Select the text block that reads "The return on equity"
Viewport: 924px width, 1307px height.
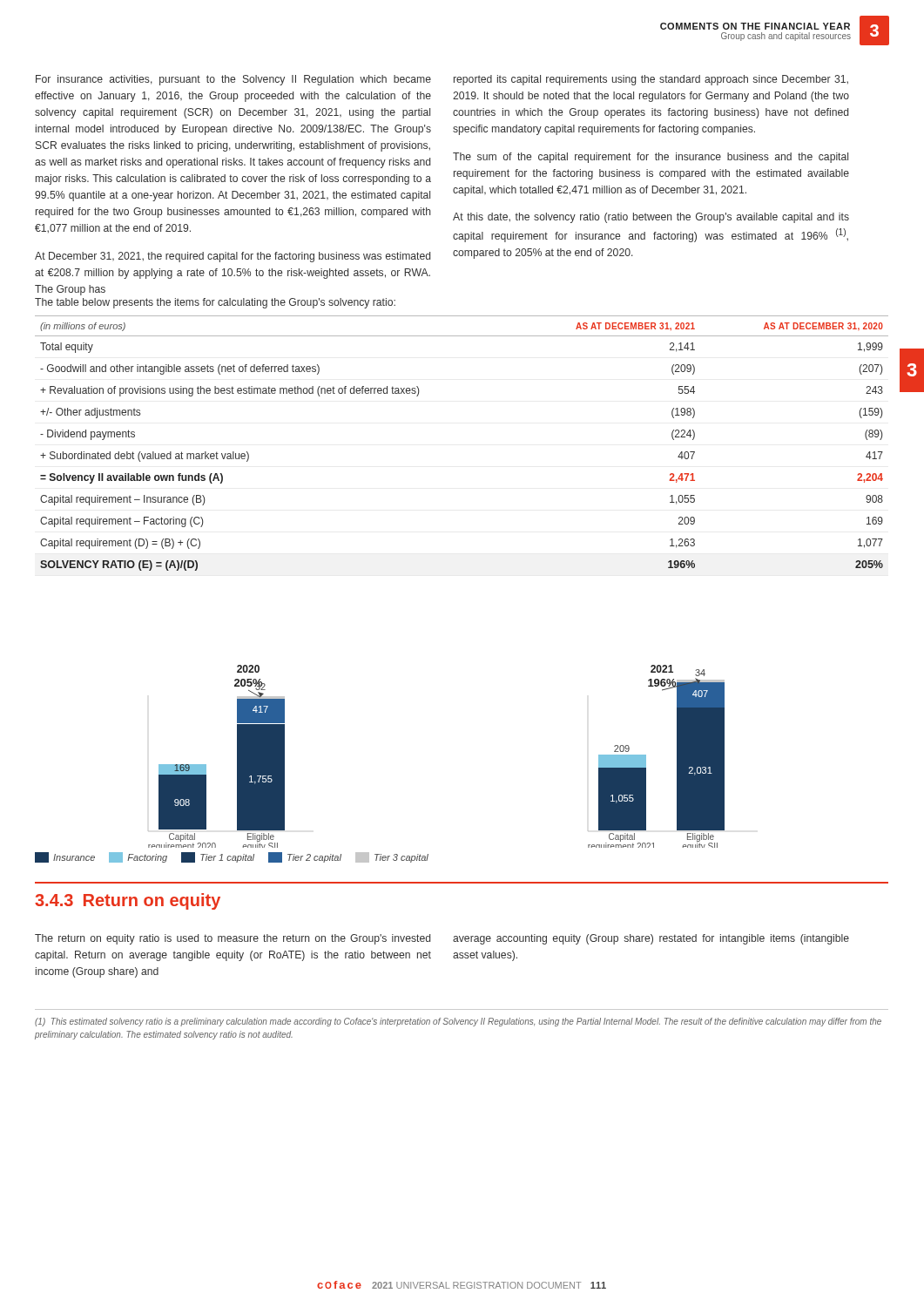point(233,955)
